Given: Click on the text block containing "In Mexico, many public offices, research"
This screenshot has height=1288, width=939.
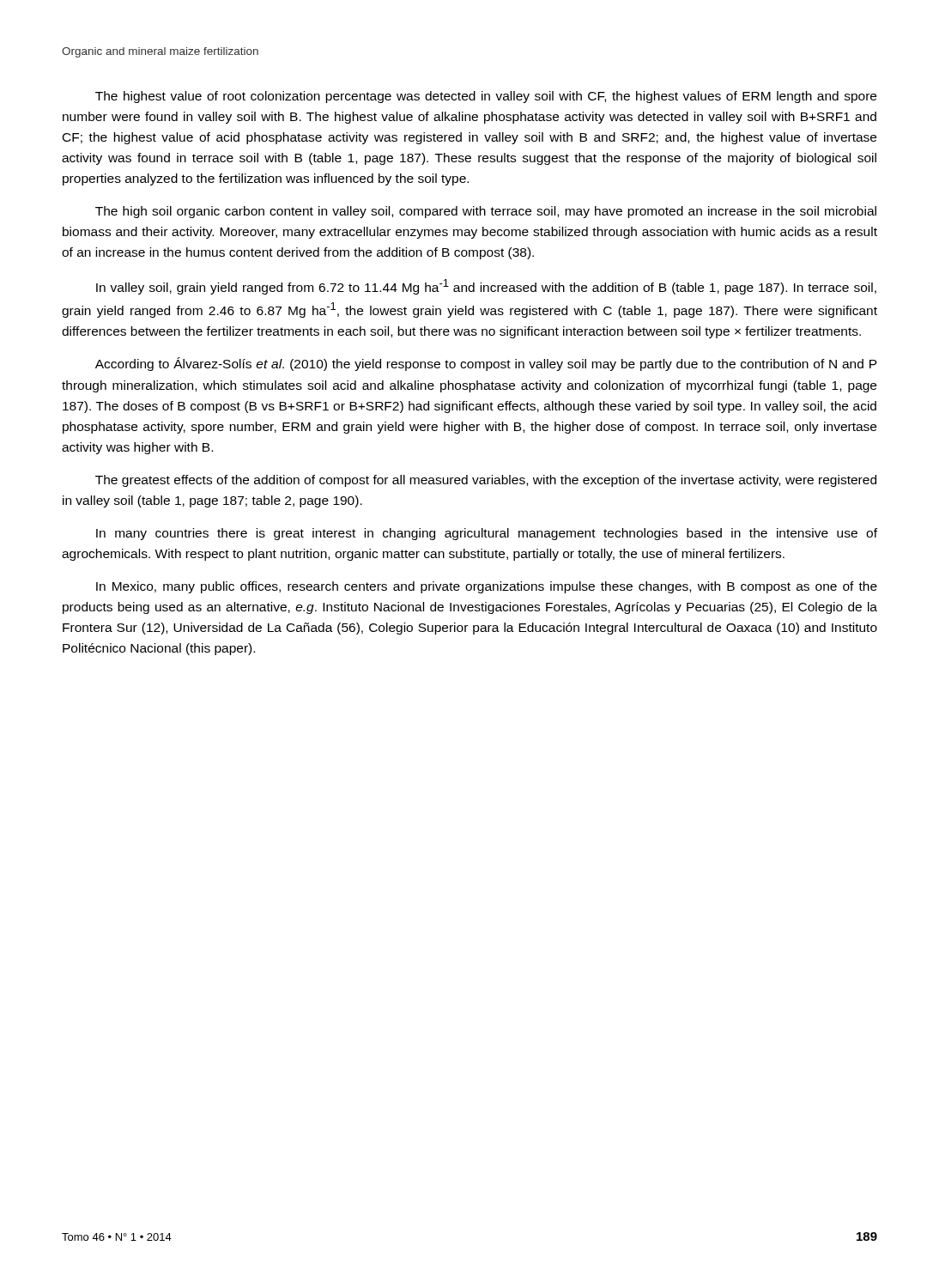Looking at the screenshot, I should tap(470, 617).
